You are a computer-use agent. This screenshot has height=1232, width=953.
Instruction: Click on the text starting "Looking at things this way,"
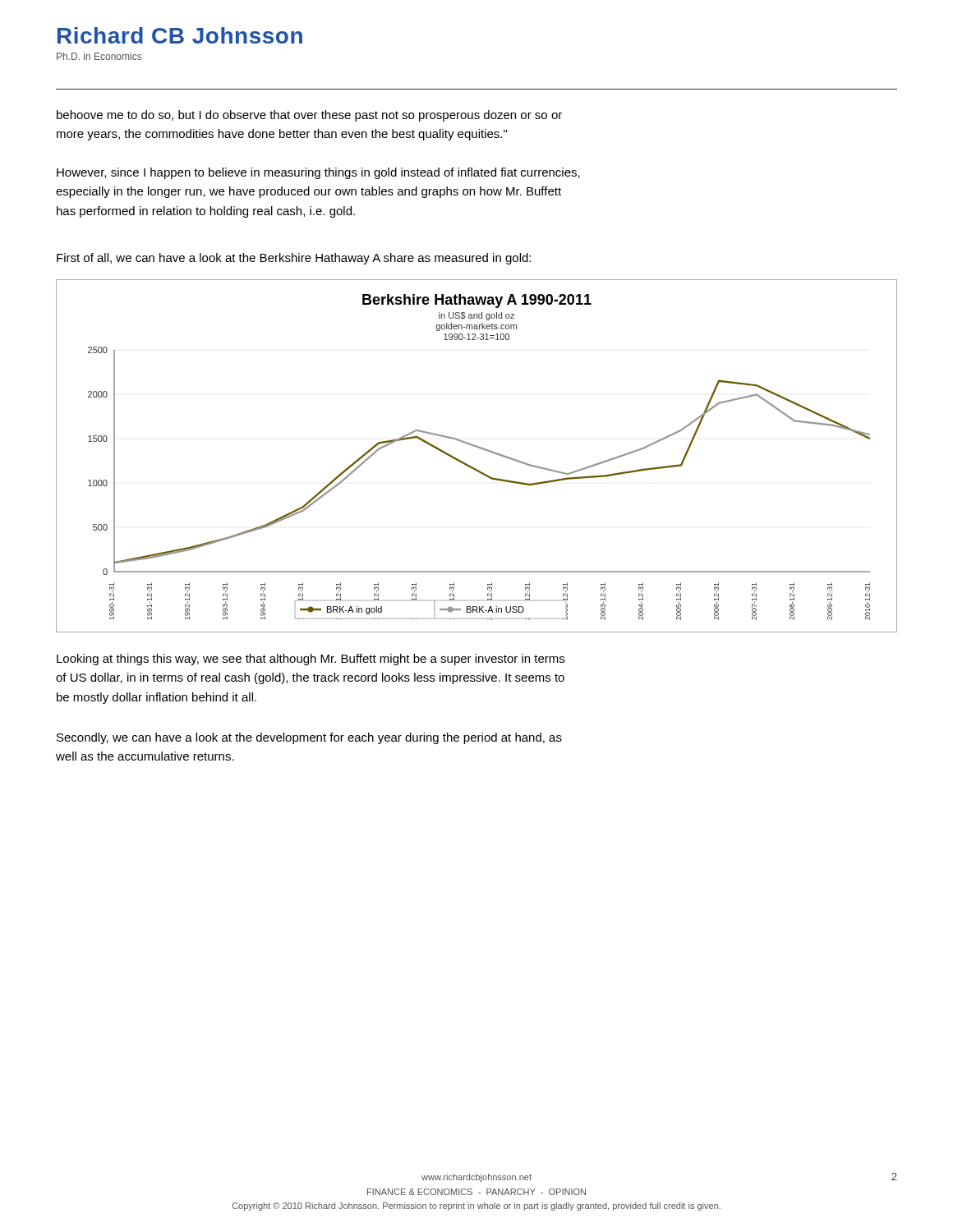310,677
